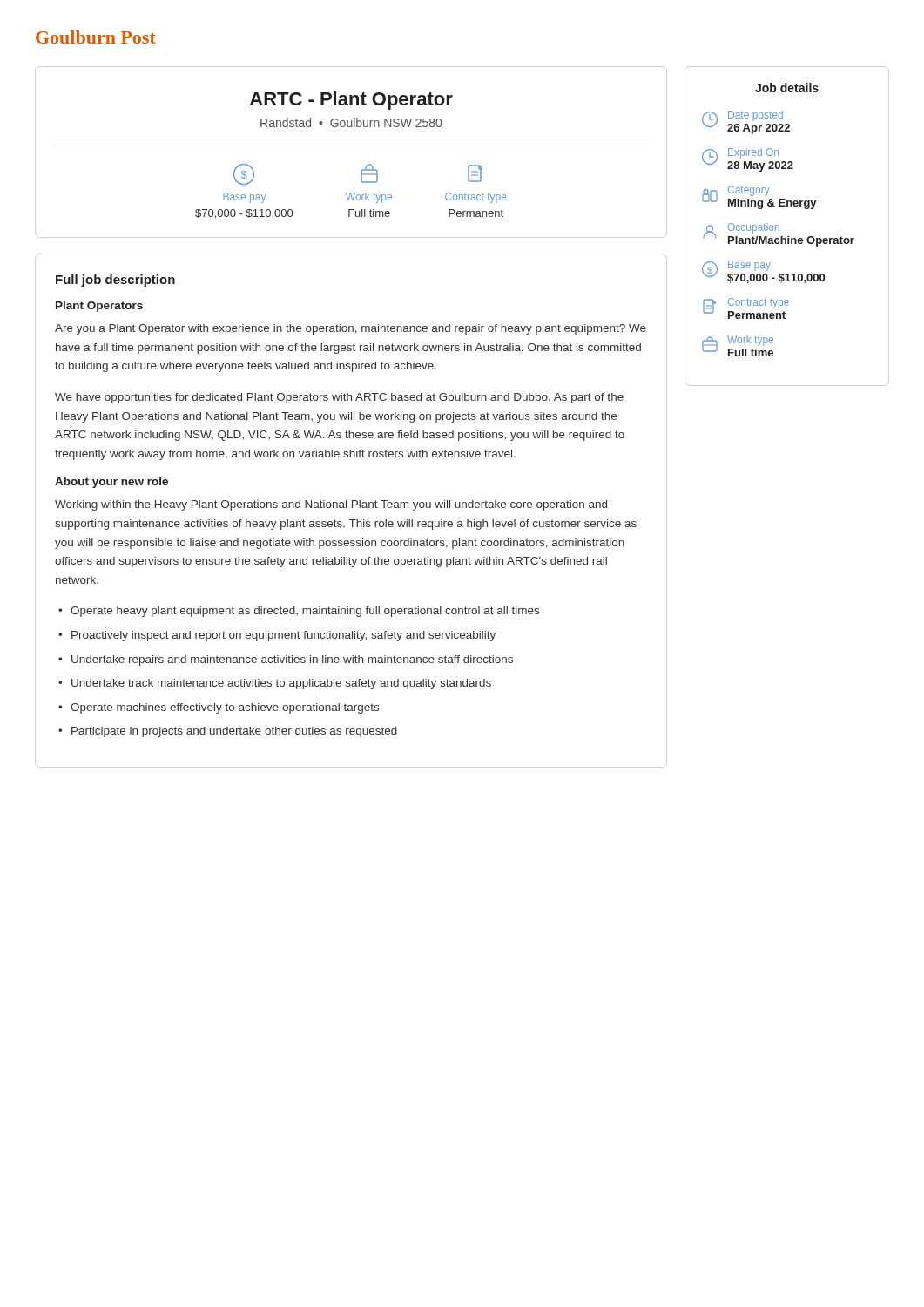Image resolution: width=924 pixels, height=1307 pixels.
Task: Click where it says "Work type Full time"
Action: coord(738,346)
